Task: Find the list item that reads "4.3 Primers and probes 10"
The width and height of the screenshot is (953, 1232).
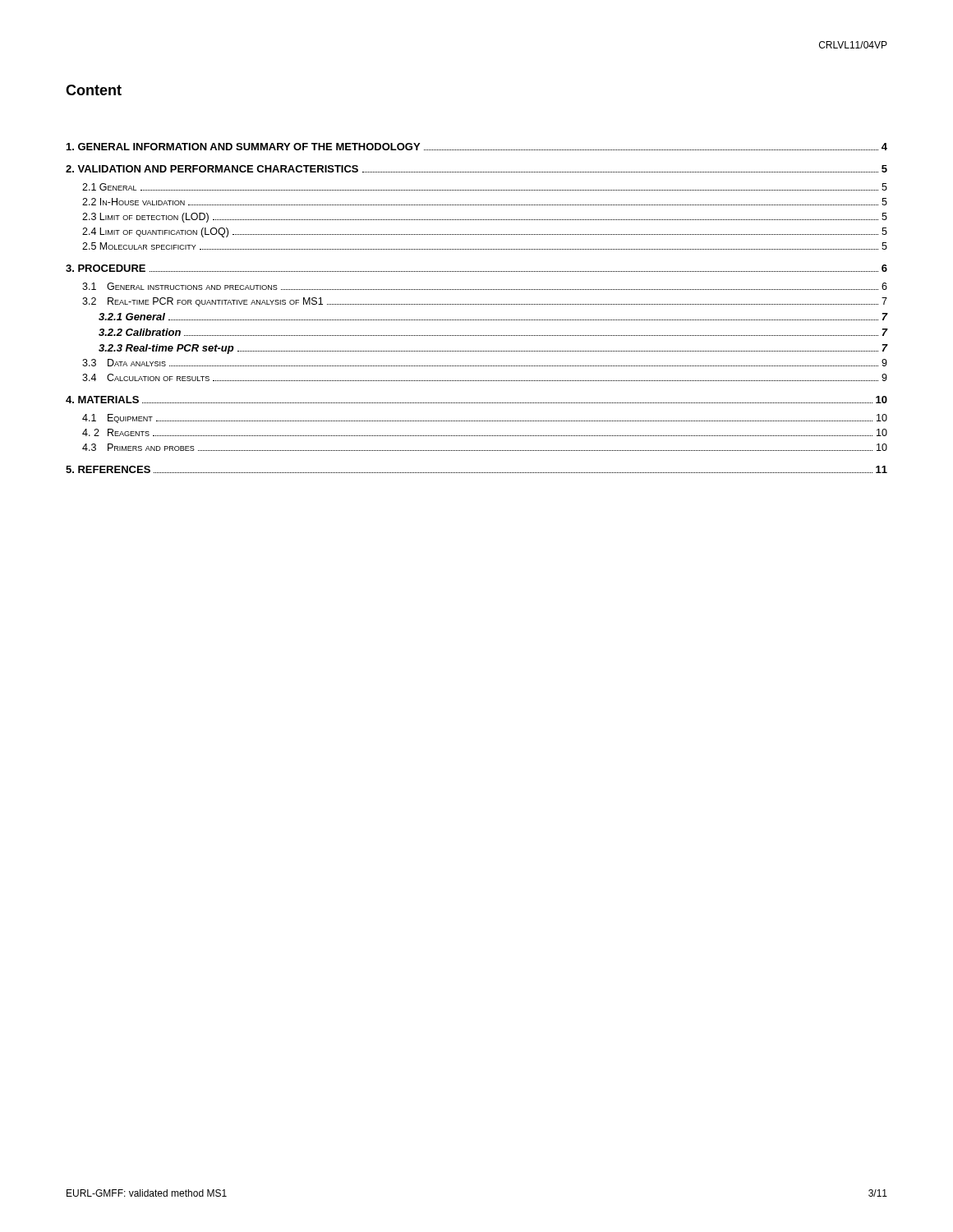Action: click(x=485, y=448)
